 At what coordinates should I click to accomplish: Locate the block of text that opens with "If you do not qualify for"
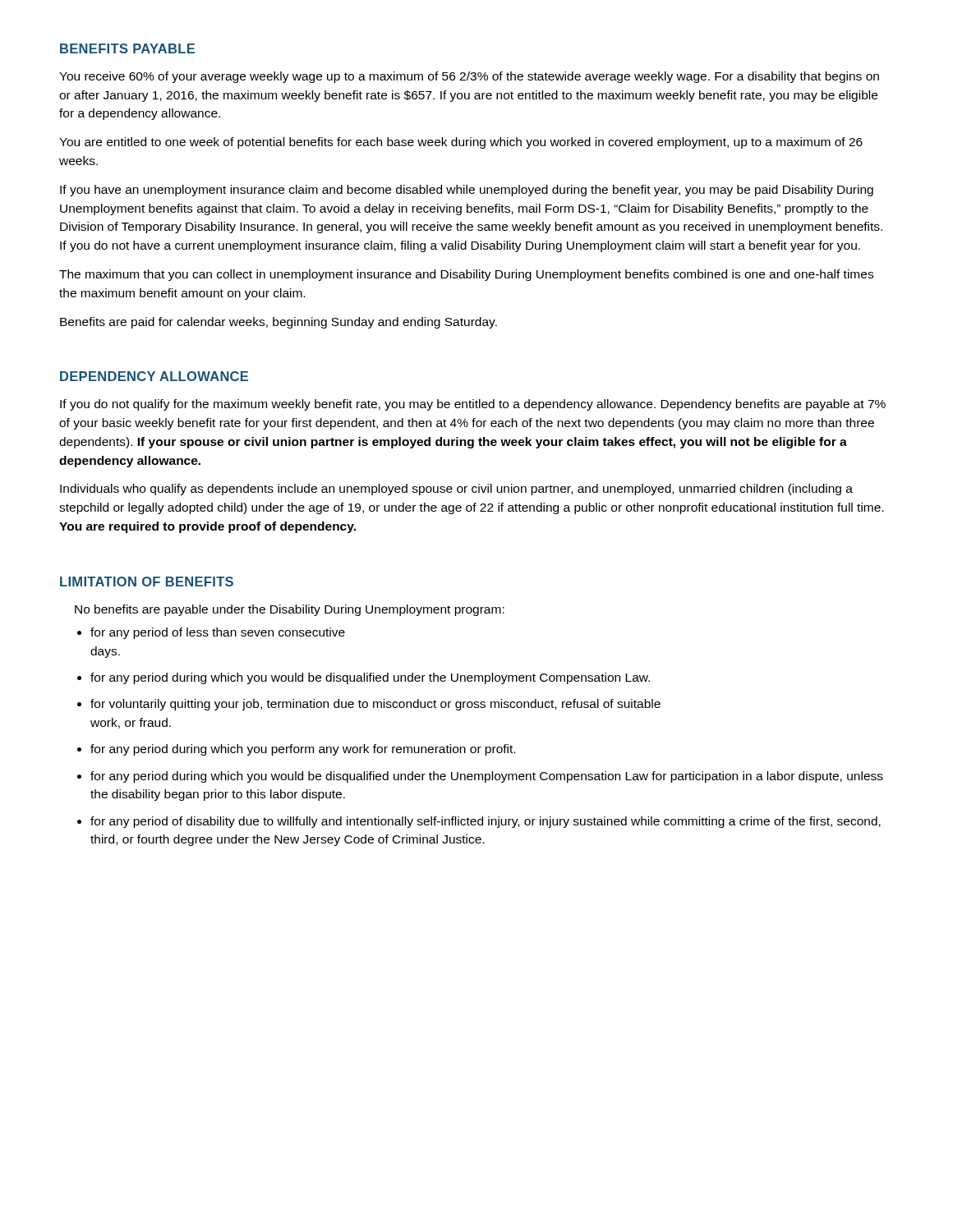click(473, 432)
